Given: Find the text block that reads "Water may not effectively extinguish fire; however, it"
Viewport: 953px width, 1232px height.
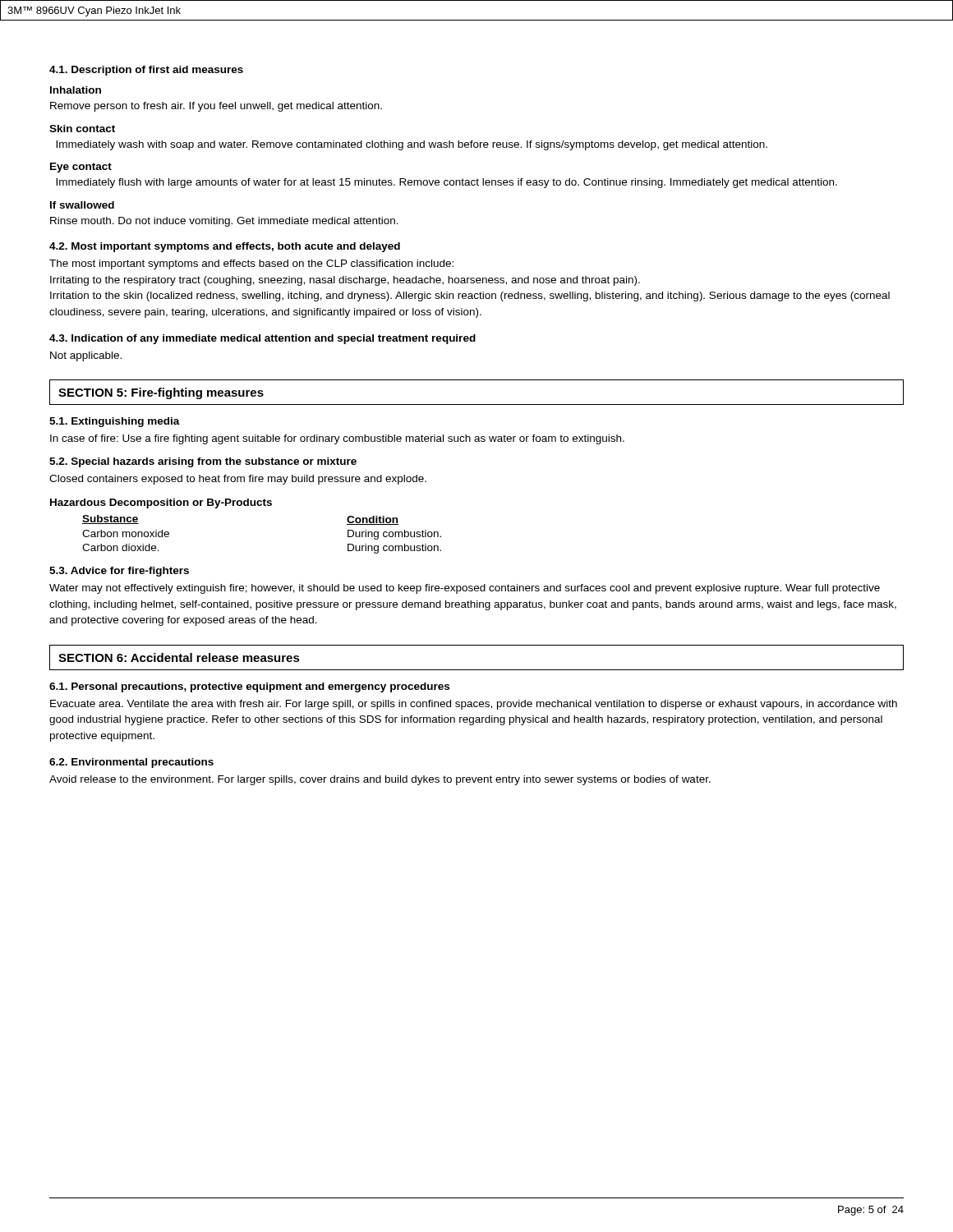Looking at the screenshot, I should (473, 604).
